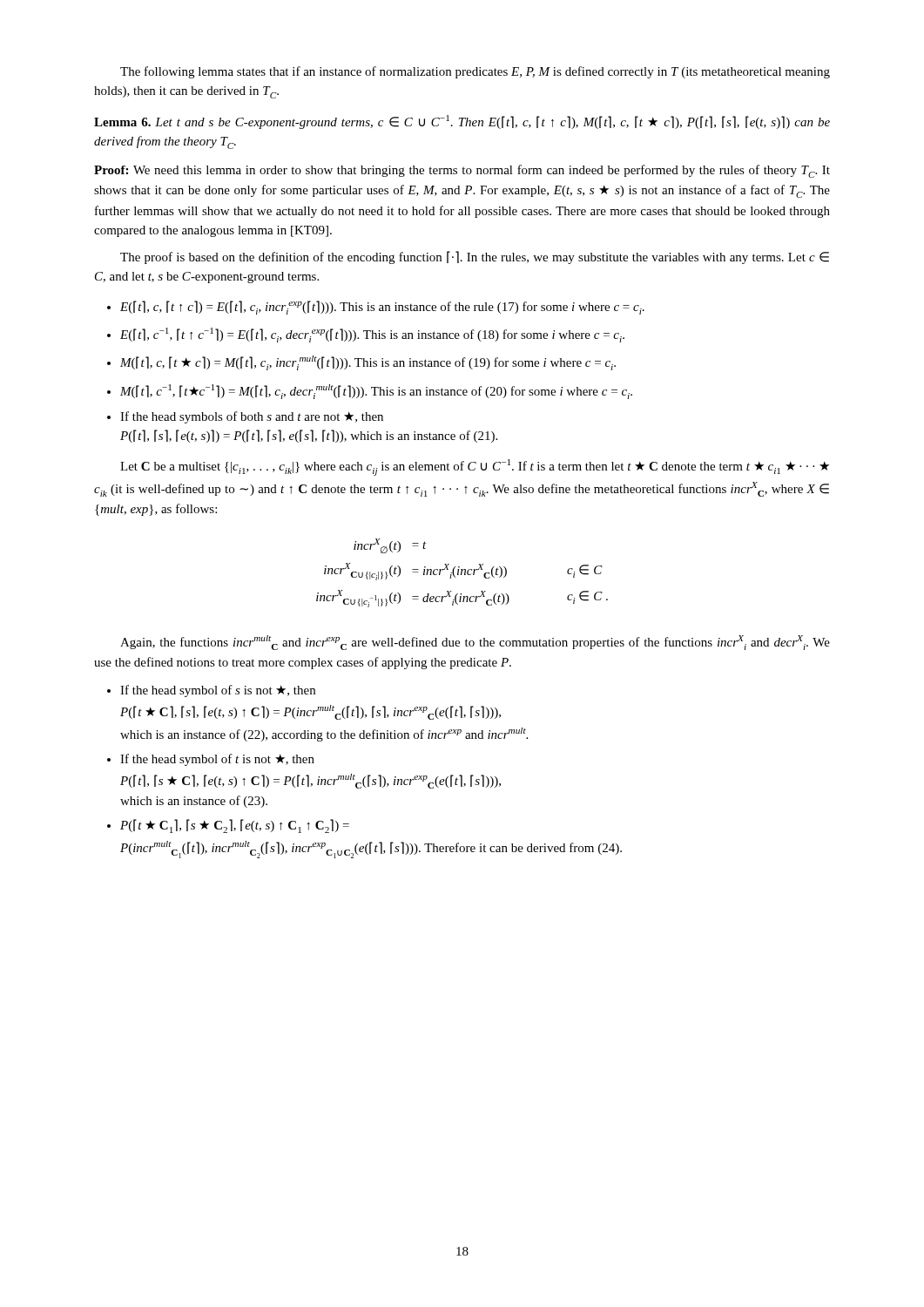Image resolution: width=924 pixels, height=1307 pixels.
Task: Select the text block containing "Lemma 6. Let t and s"
Action: pos(462,132)
